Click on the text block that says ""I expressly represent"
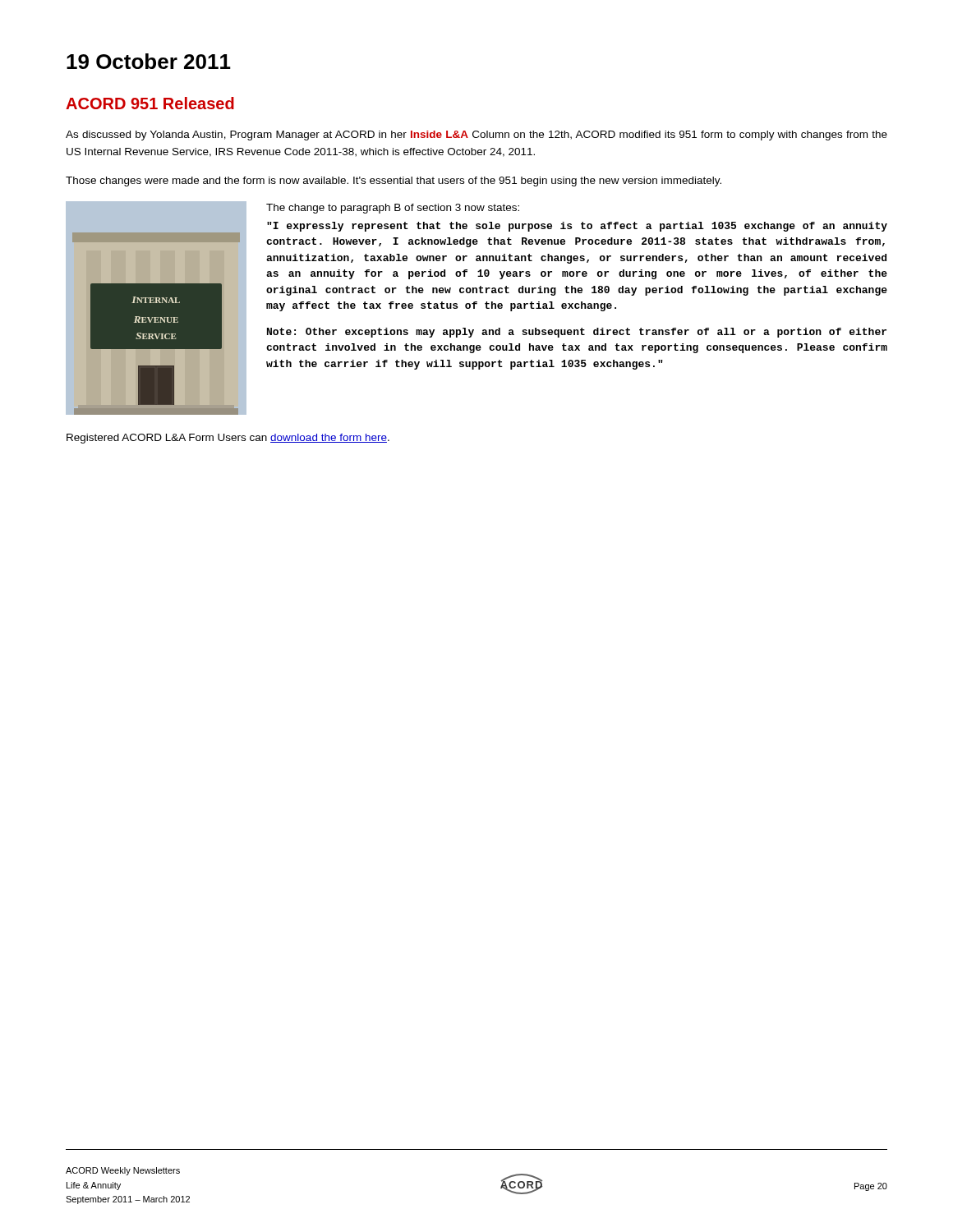Image resolution: width=953 pixels, height=1232 pixels. point(577,266)
